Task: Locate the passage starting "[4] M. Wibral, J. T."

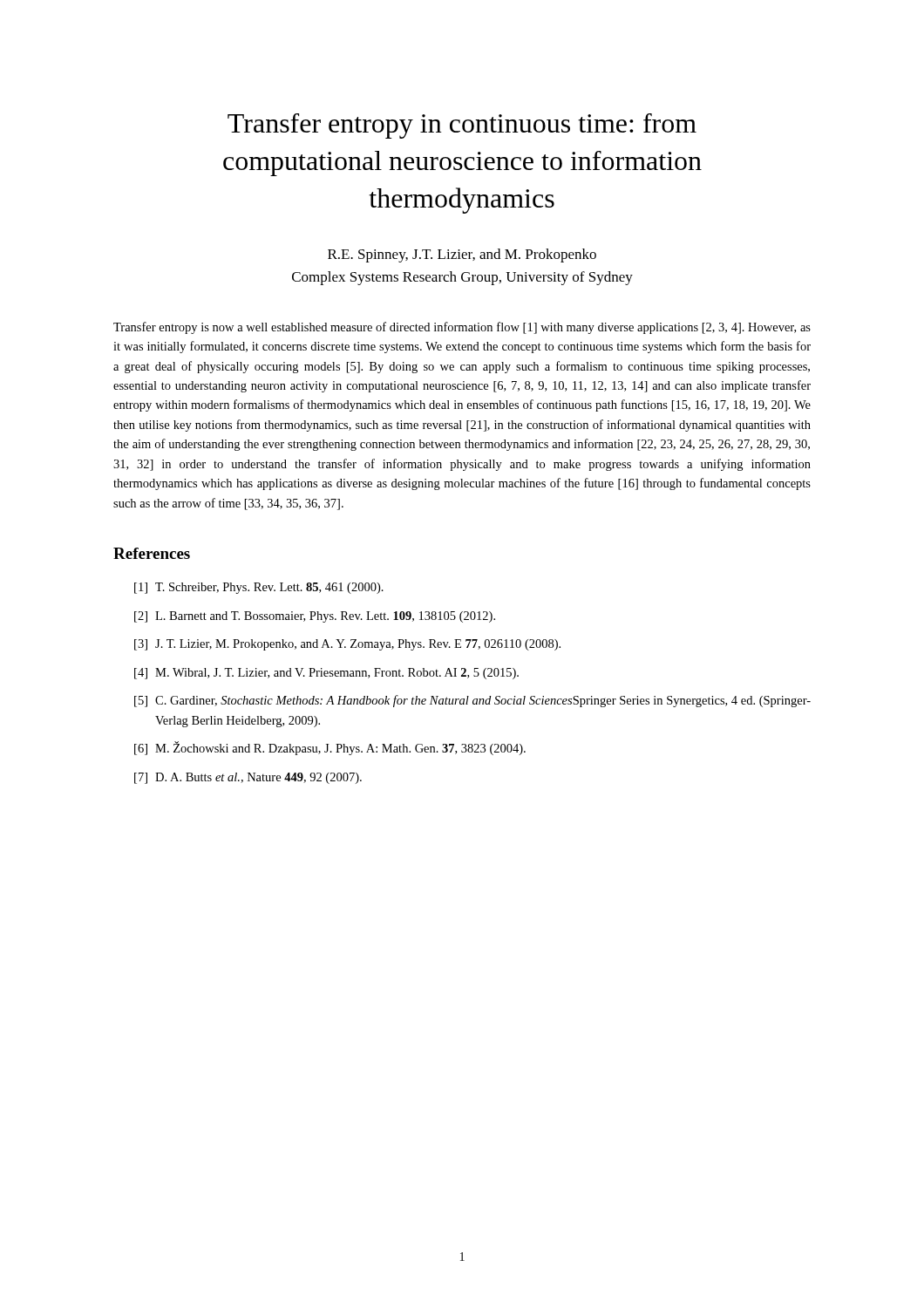Action: point(462,672)
